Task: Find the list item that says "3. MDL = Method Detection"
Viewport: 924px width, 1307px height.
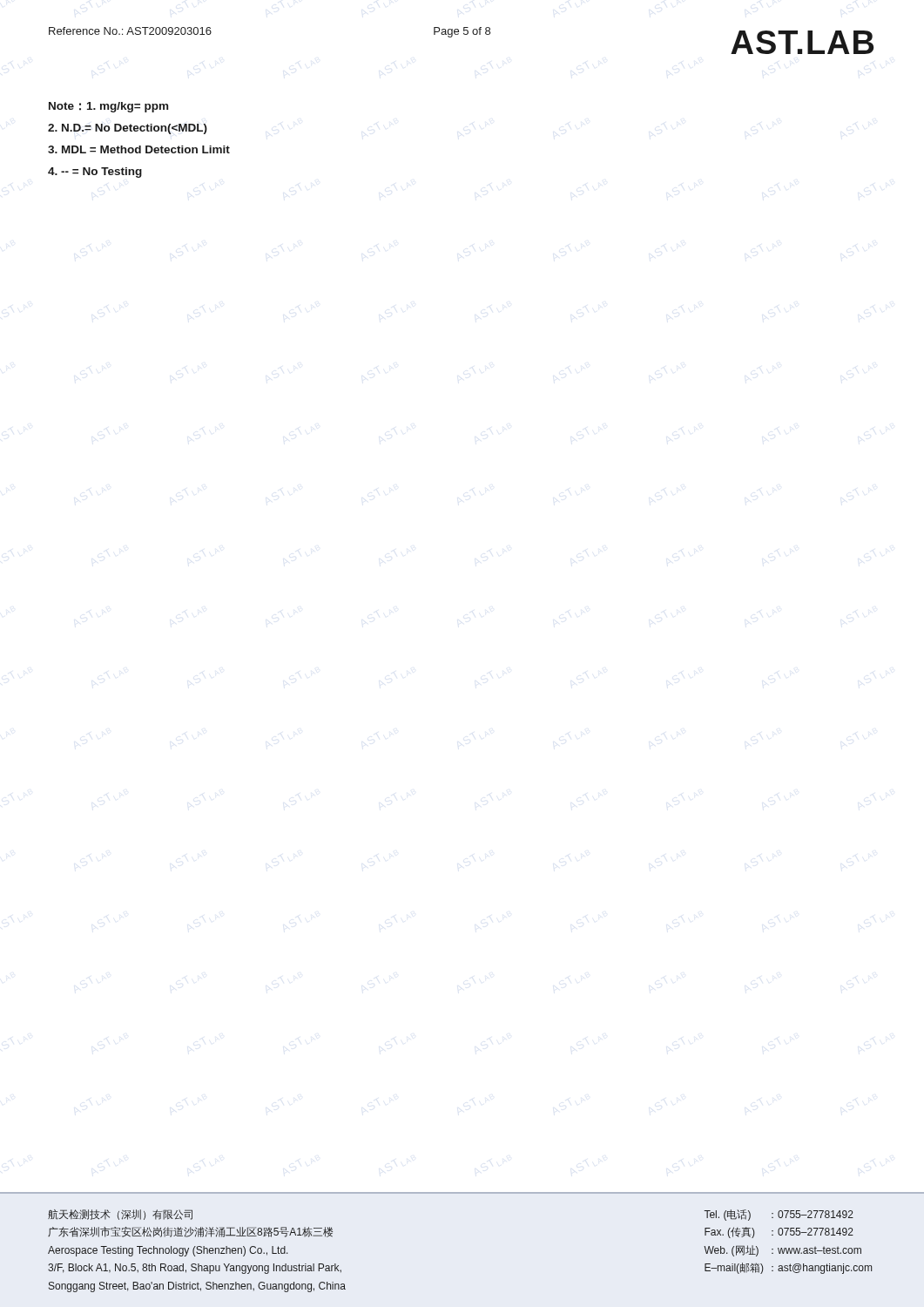Action: coord(139,149)
